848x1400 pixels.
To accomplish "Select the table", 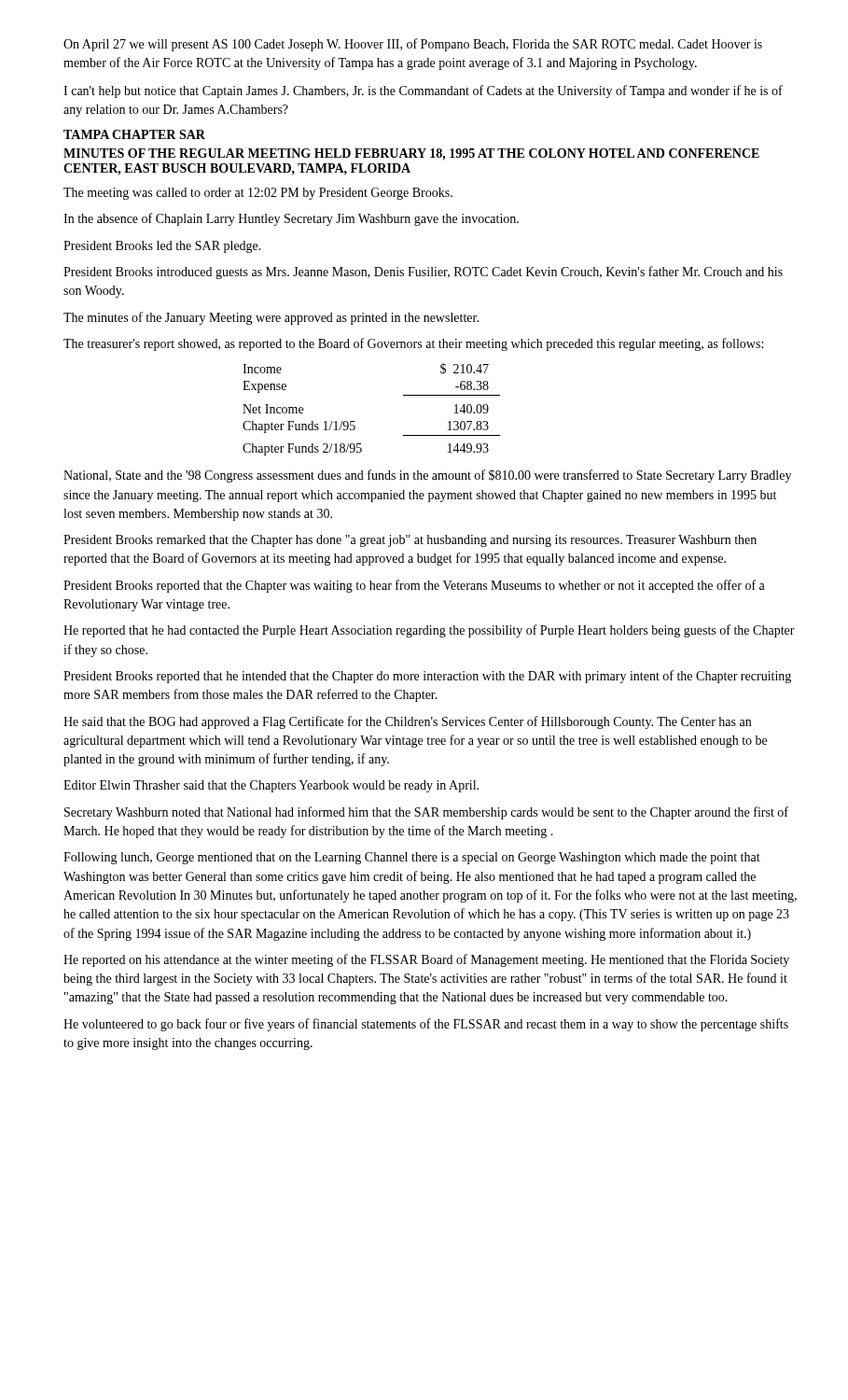I will 431,410.
